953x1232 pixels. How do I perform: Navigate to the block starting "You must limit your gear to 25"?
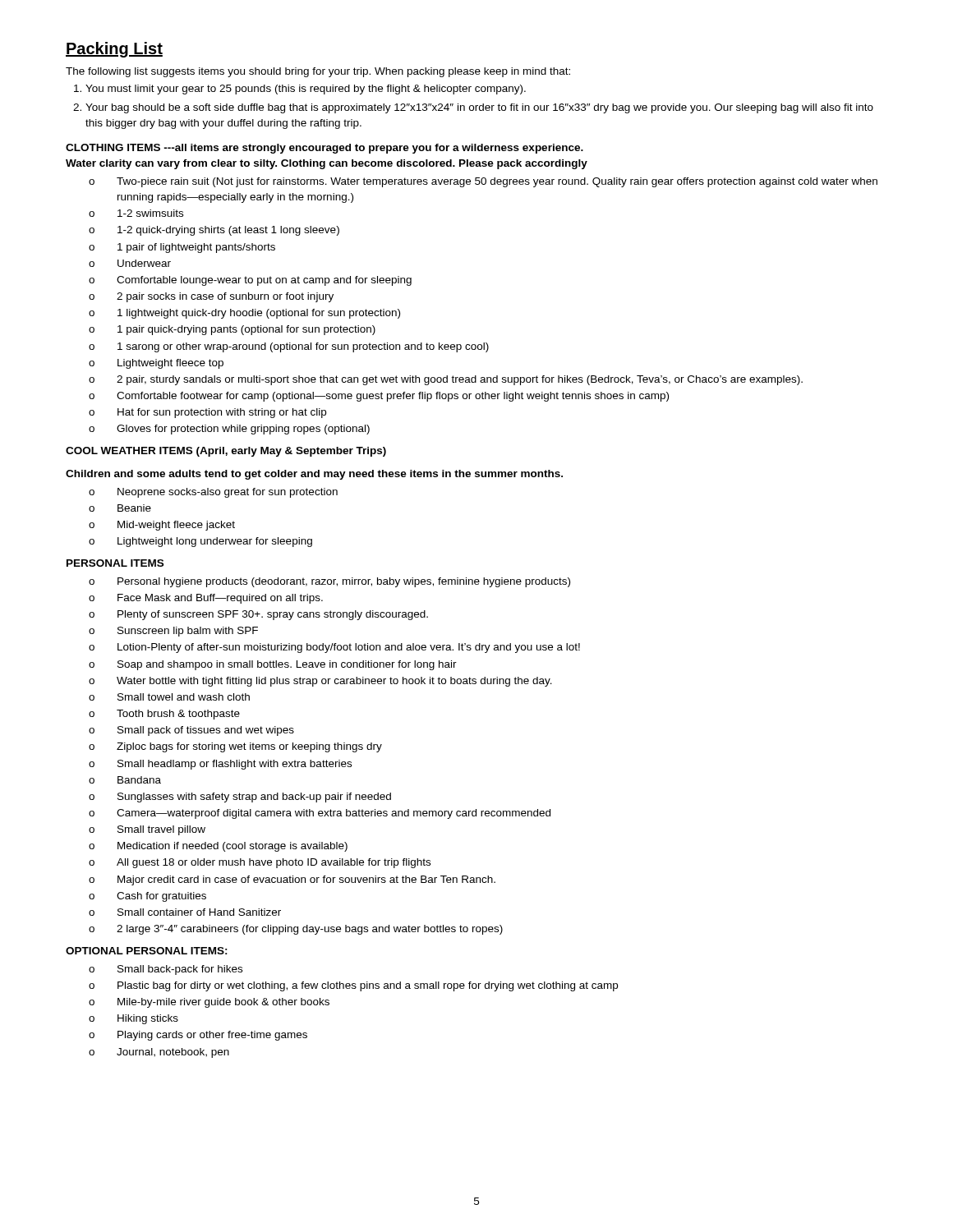tap(306, 88)
